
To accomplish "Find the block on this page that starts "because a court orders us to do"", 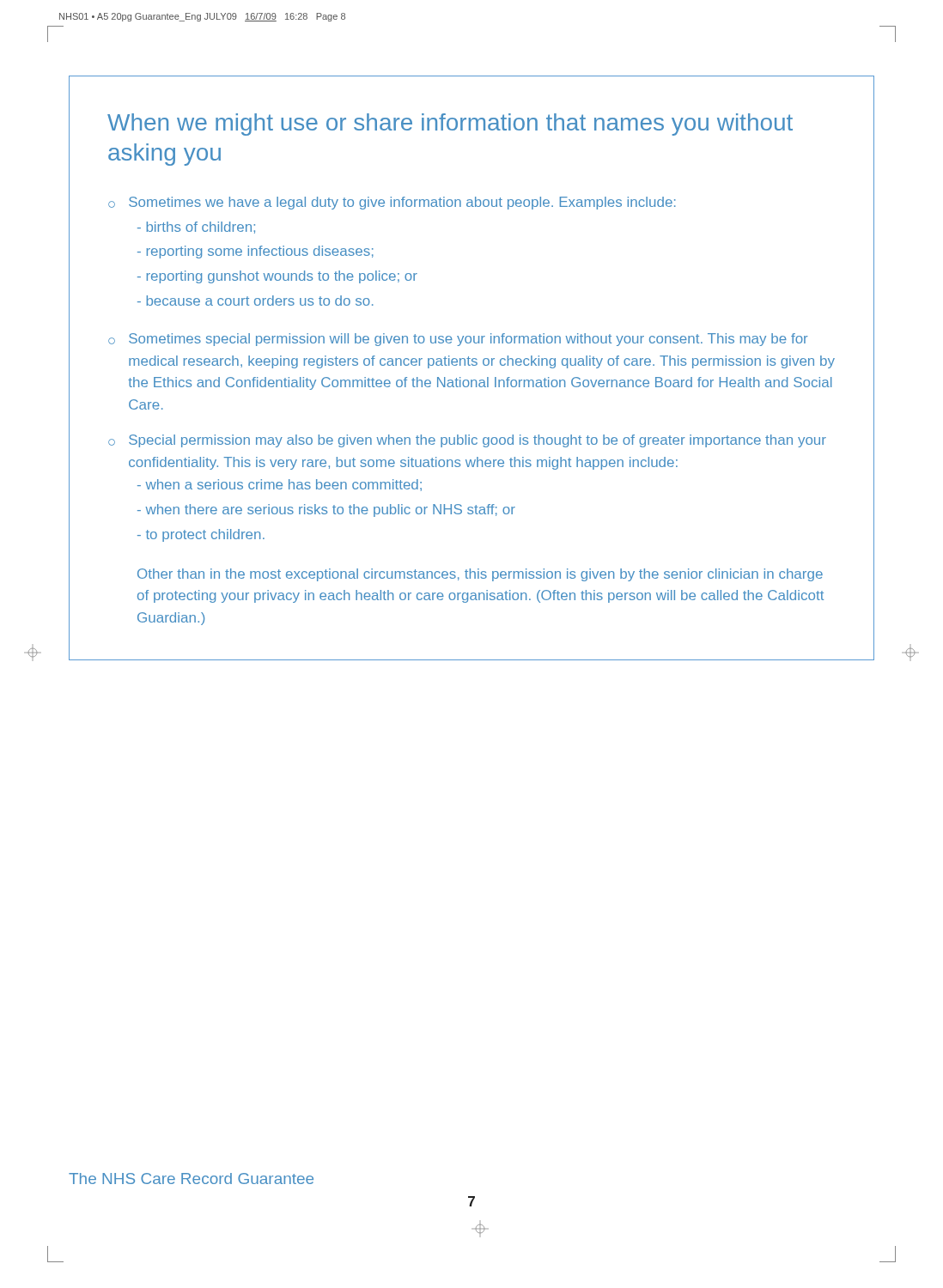I will coord(255,301).
